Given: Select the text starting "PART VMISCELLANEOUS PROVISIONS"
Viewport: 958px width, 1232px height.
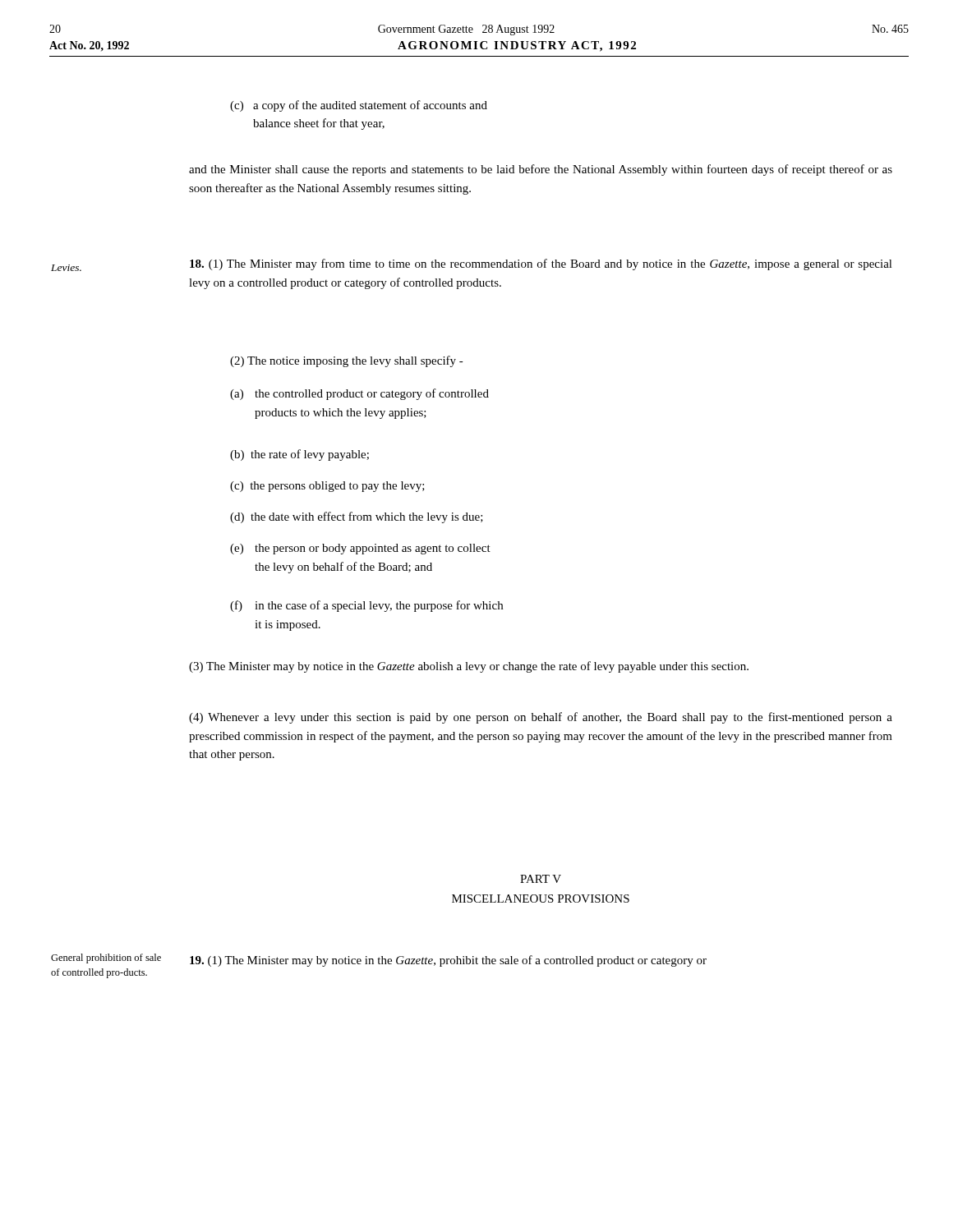Looking at the screenshot, I should (541, 889).
